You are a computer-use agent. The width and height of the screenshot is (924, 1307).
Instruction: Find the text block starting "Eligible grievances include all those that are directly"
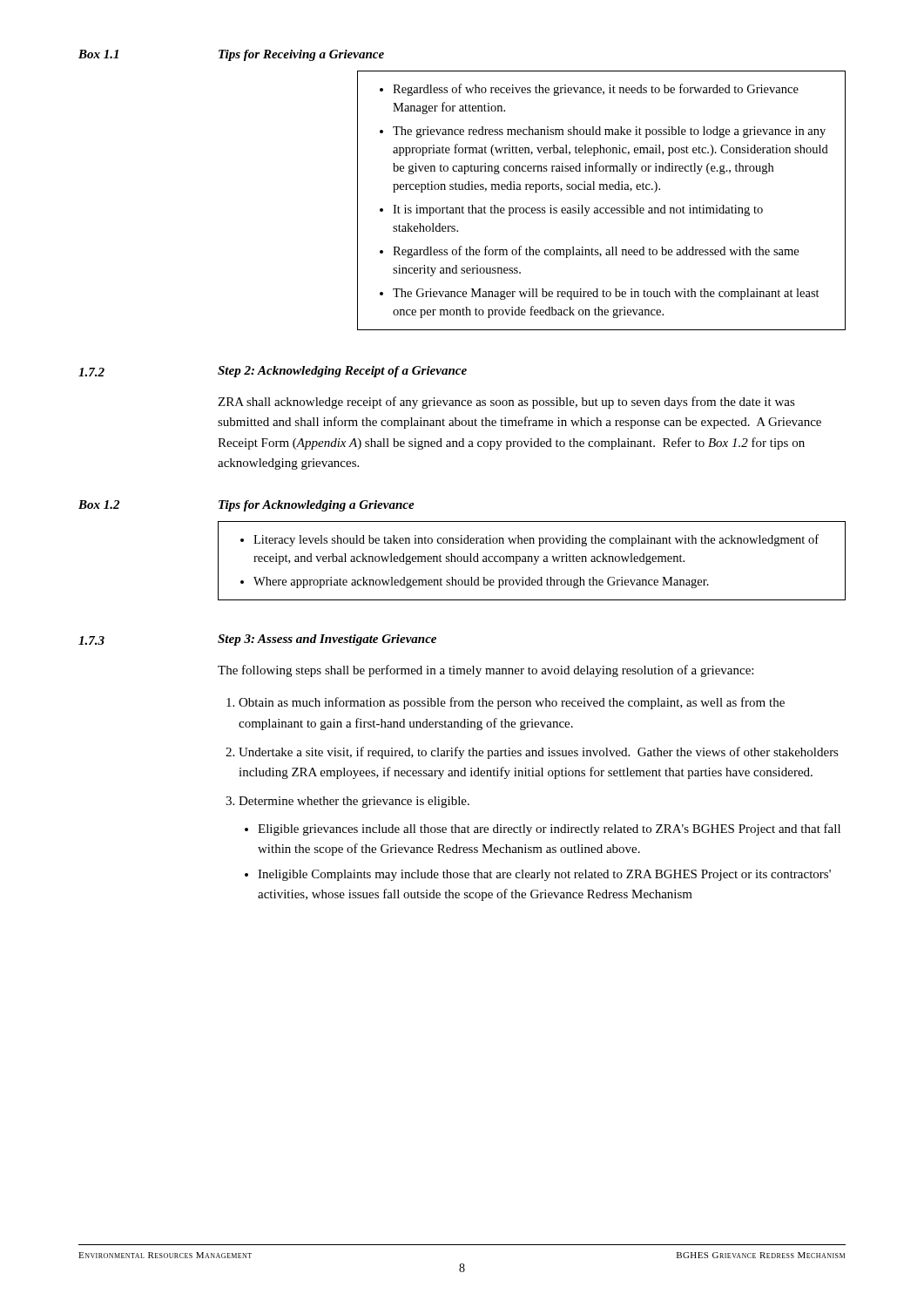549,839
